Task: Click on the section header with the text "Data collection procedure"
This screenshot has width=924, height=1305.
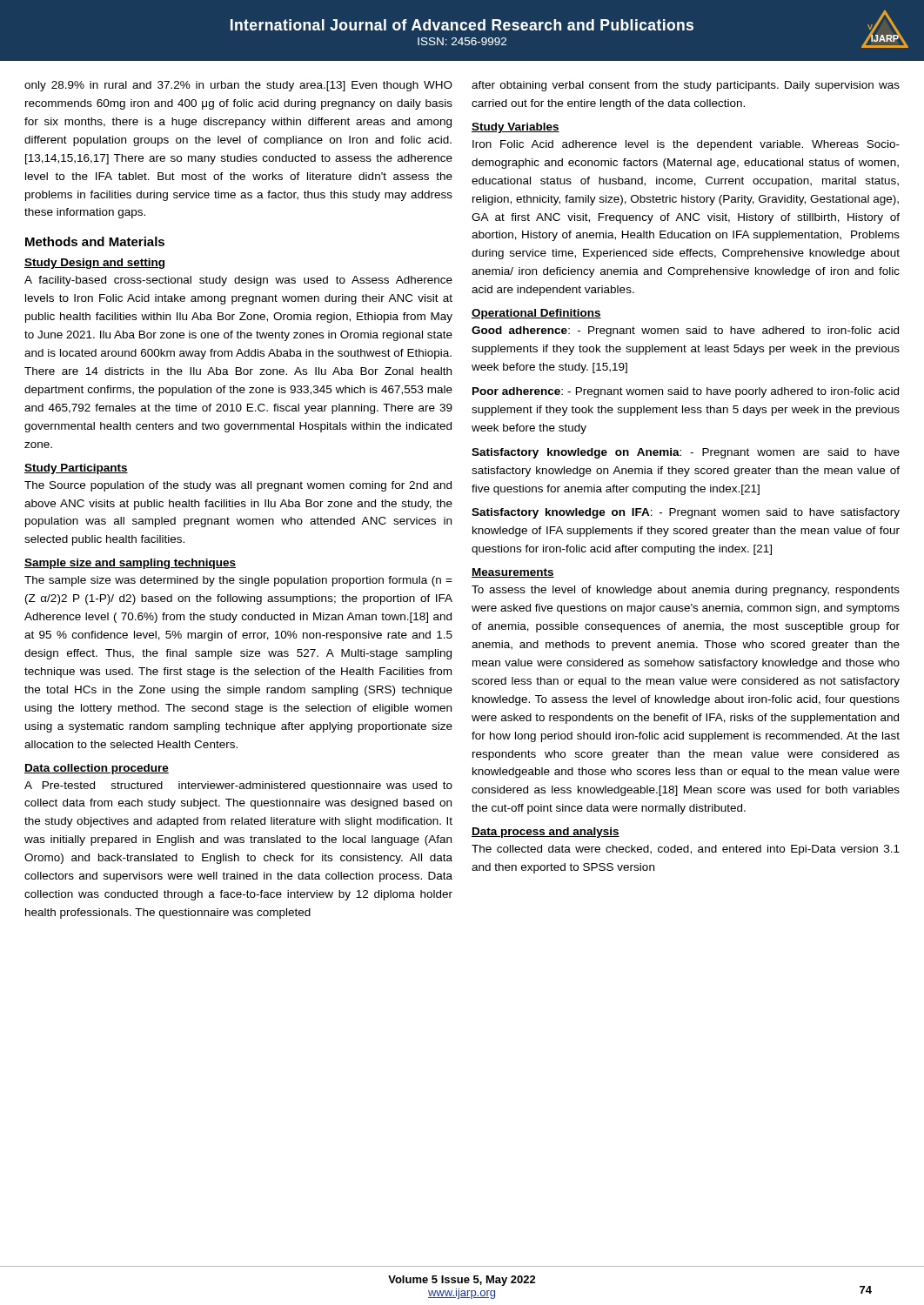Action: pos(97,767)
